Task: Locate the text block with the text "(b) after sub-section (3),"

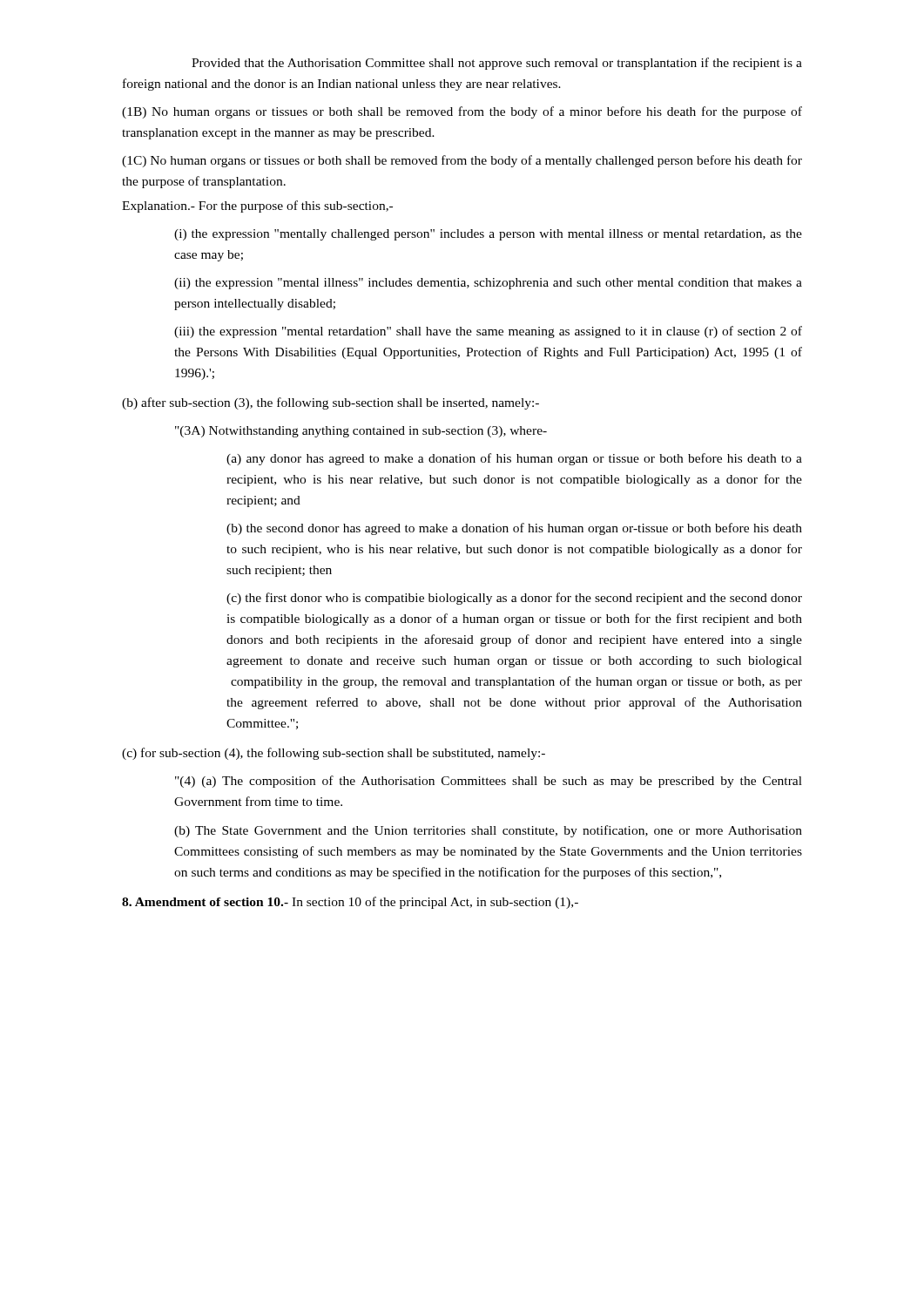Action: coord(462,403)
